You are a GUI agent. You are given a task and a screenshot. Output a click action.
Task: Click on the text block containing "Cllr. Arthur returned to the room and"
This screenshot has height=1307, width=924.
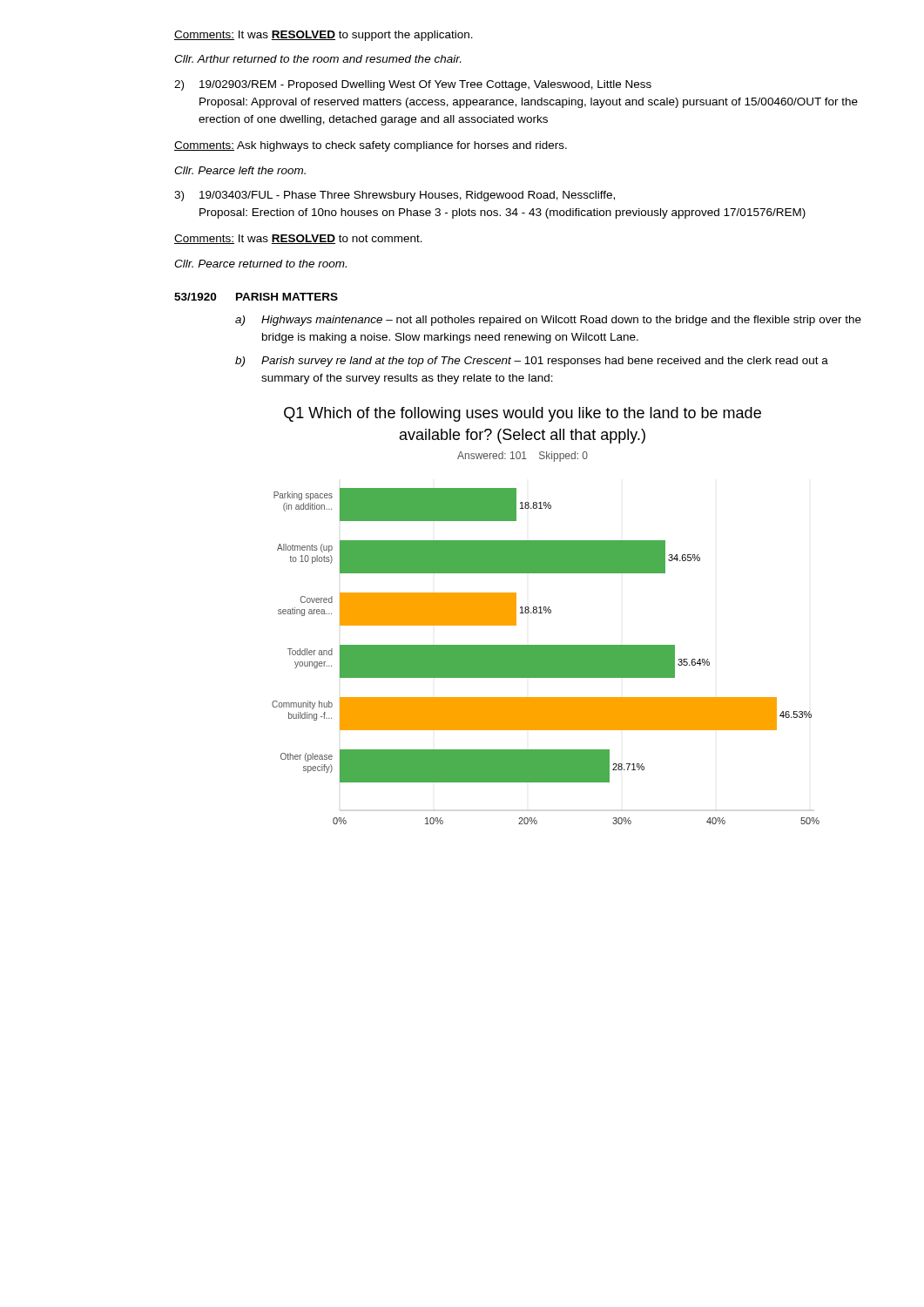point(318,59)
